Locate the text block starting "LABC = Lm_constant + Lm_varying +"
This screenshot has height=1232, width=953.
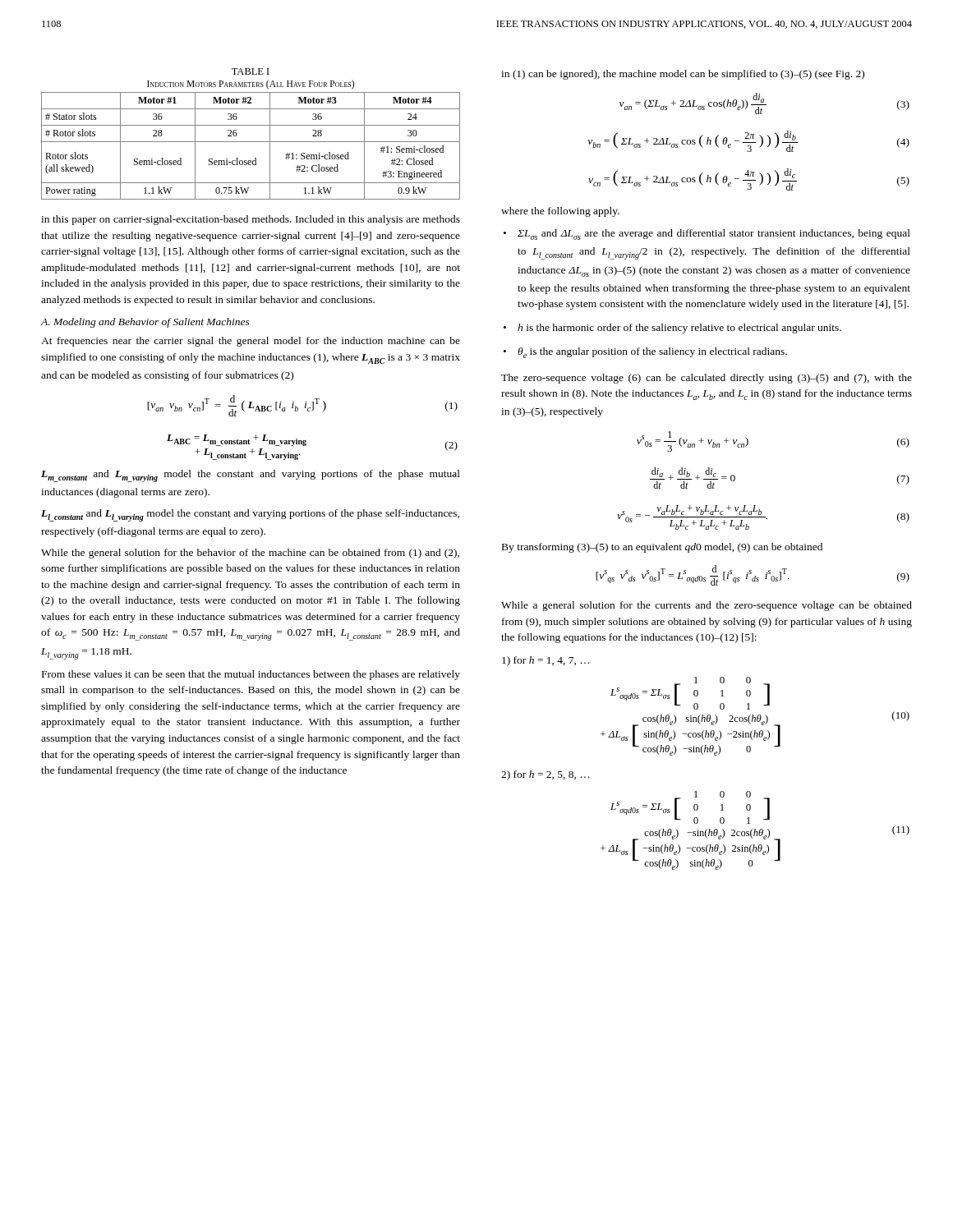click(x=251, y=445)
